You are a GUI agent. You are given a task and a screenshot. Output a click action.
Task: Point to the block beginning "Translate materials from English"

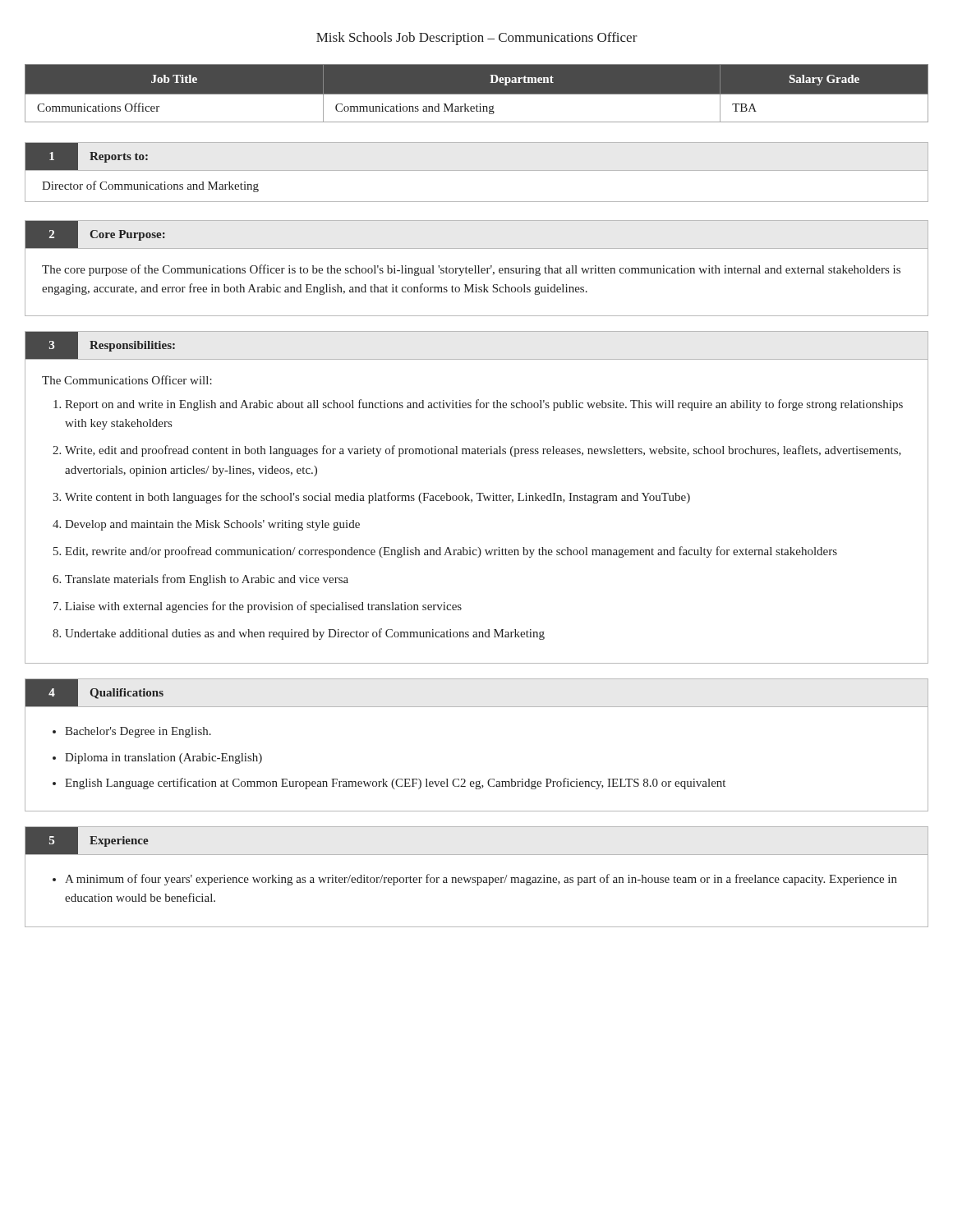pyautogui.click(x=207, y=579)
